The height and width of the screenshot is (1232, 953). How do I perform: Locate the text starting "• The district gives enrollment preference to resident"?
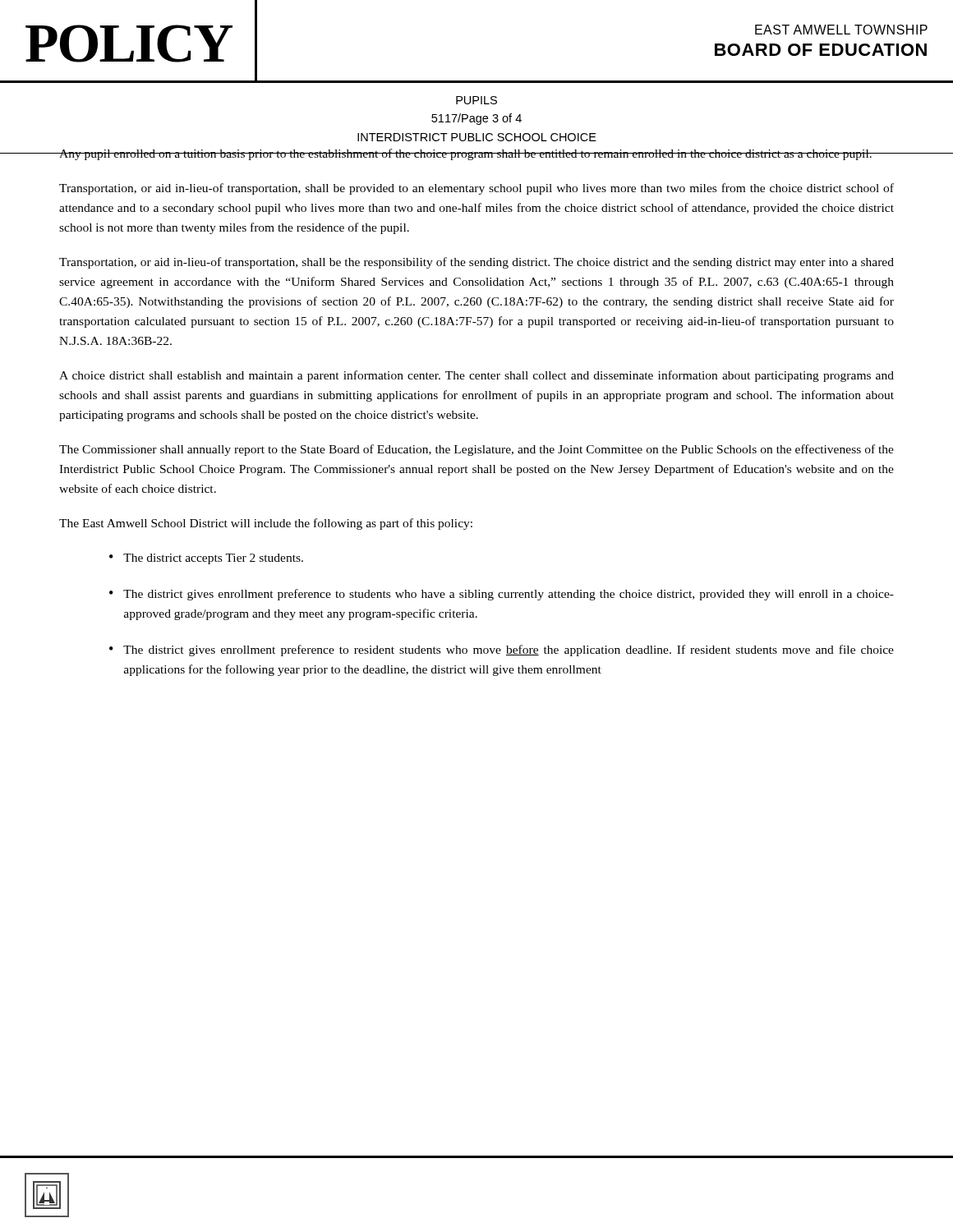coord(501,660)
